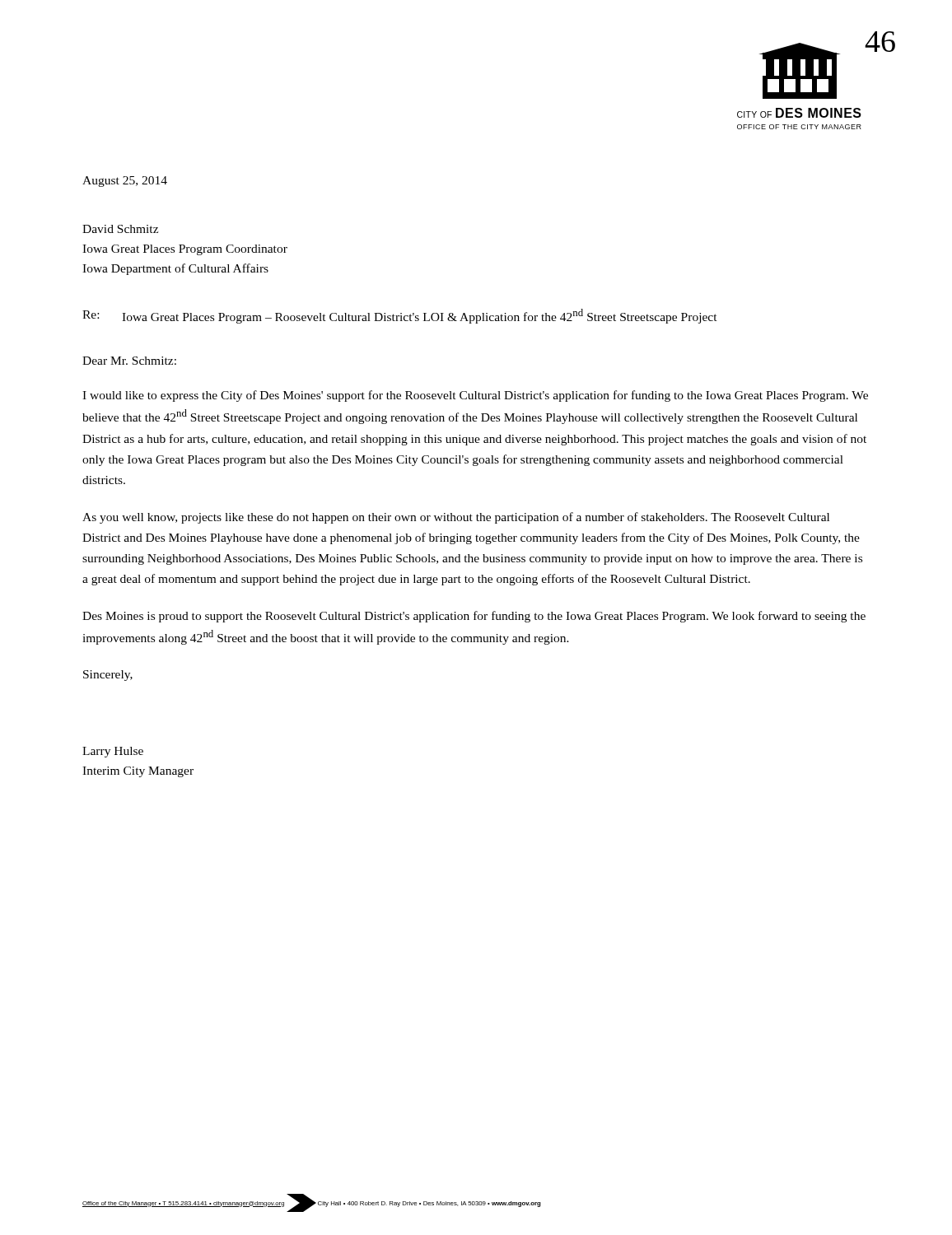Screen dimensions: 1235x952
Task: Locate the text block starting "Larry Hulse Interim City Manager"
Action: [x=138, y=760]
